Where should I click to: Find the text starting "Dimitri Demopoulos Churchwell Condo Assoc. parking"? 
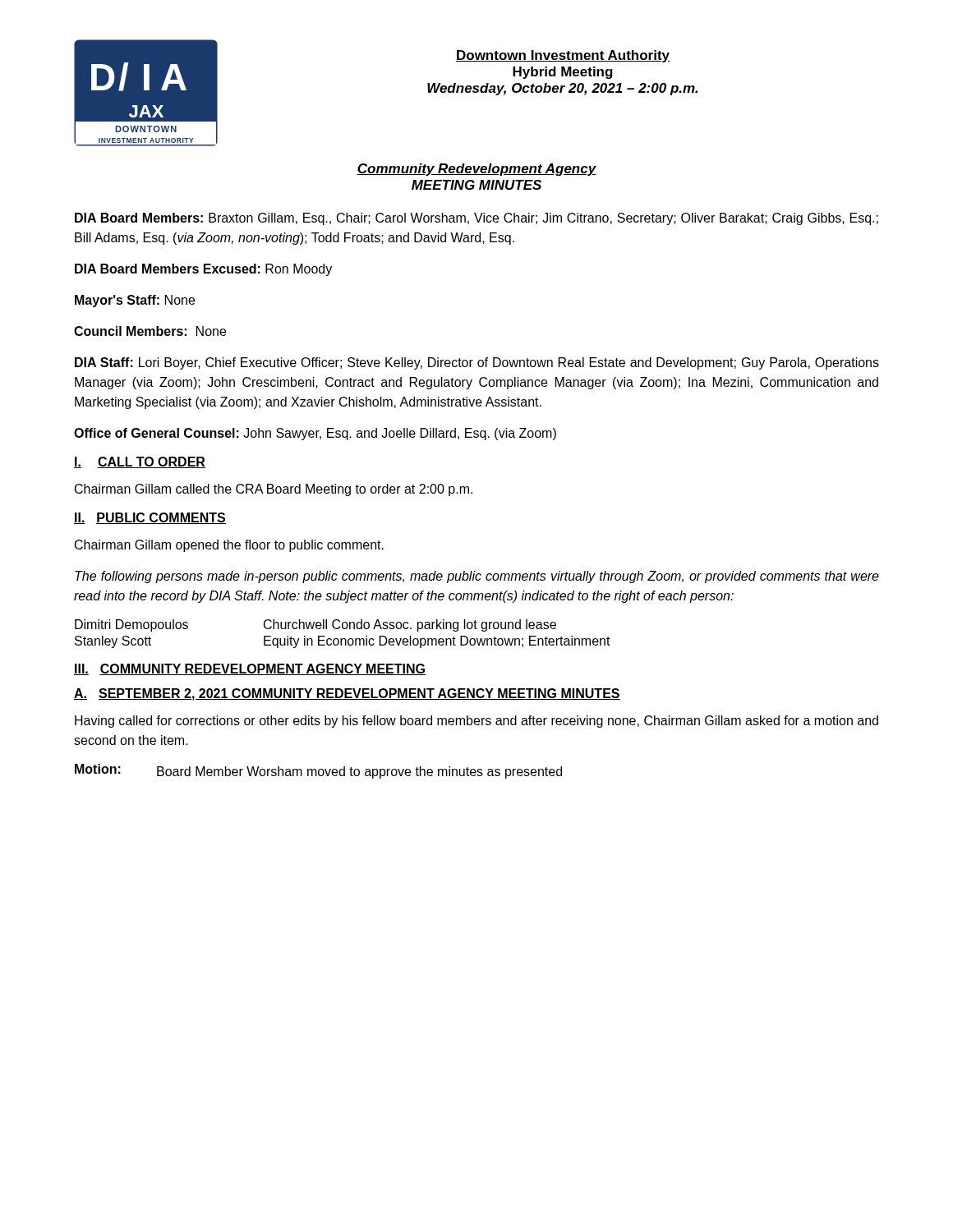coord(476,625)
